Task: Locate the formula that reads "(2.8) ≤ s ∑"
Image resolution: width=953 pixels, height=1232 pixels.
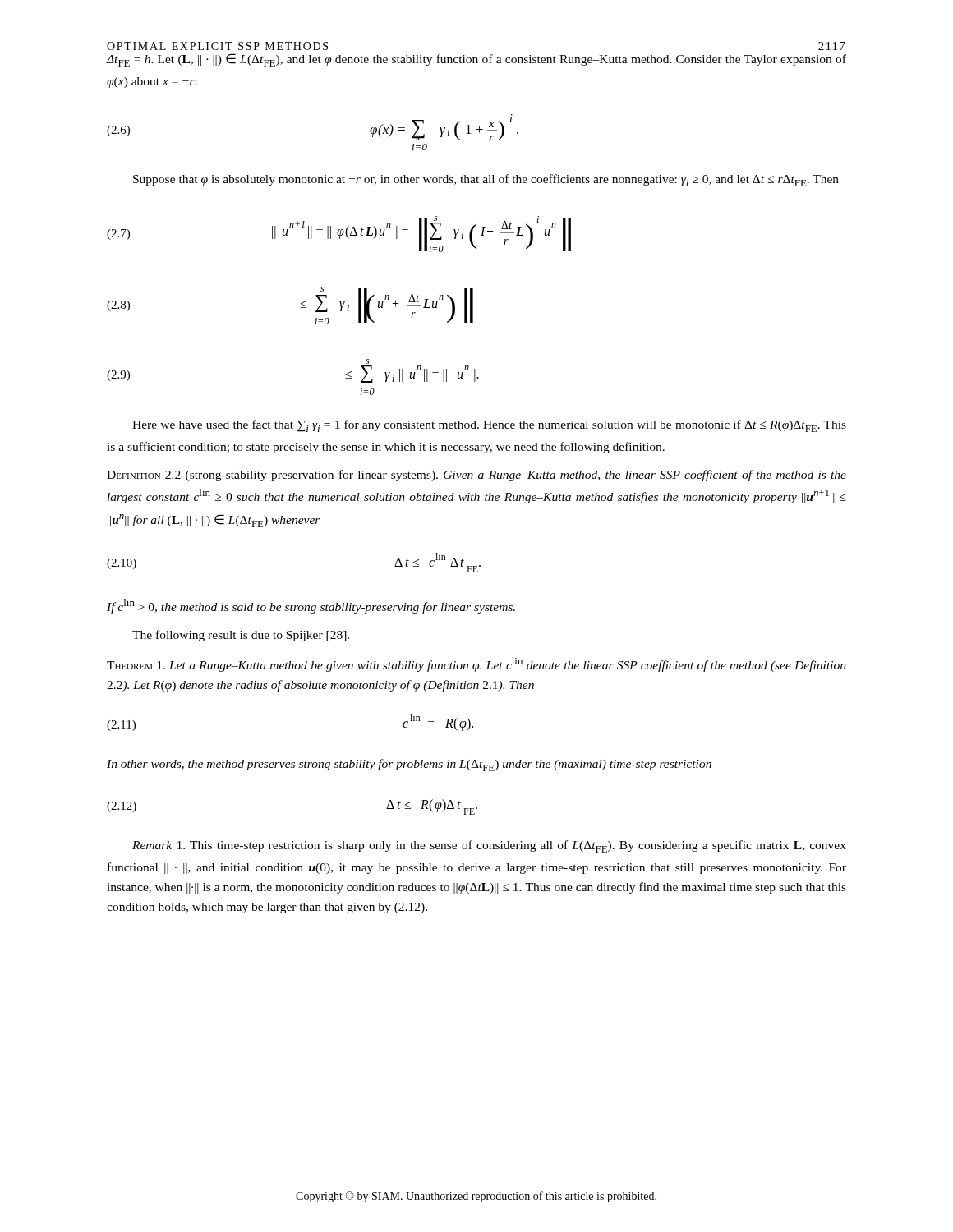Action: pyautogui.click(x=444, y=305)
